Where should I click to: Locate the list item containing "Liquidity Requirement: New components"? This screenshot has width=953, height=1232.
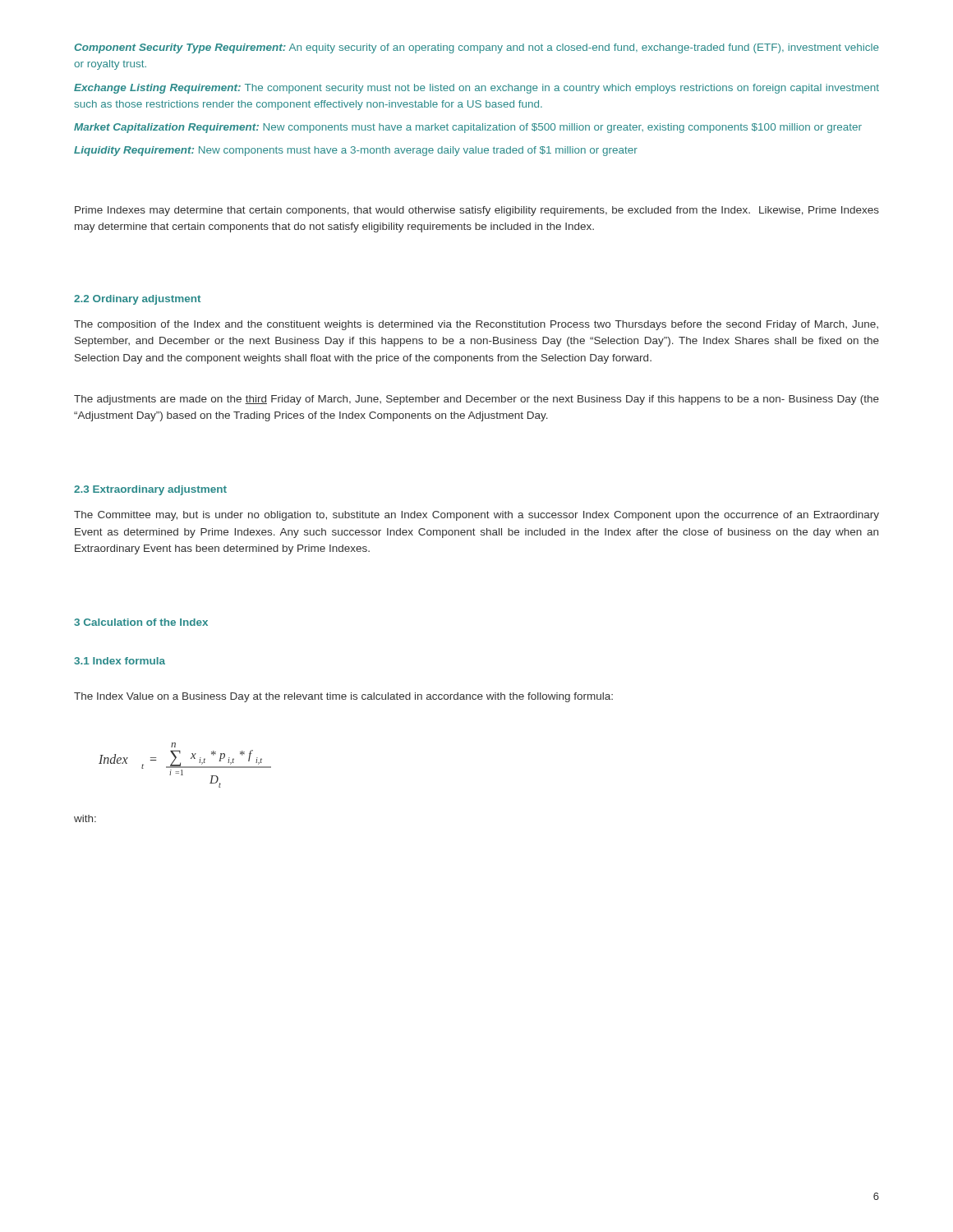(356, 150)
